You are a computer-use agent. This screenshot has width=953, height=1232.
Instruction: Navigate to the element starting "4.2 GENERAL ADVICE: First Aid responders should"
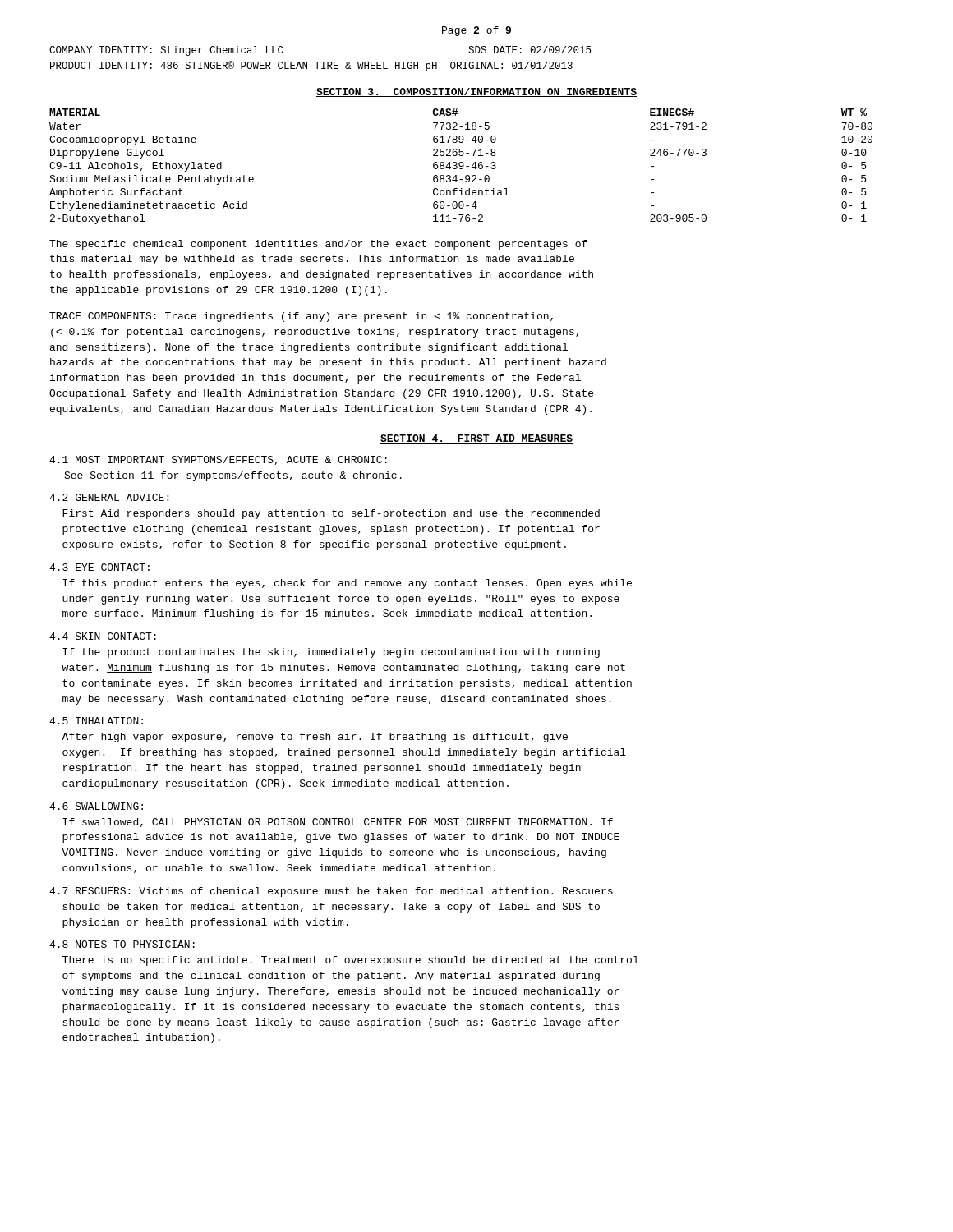(325, 522)
